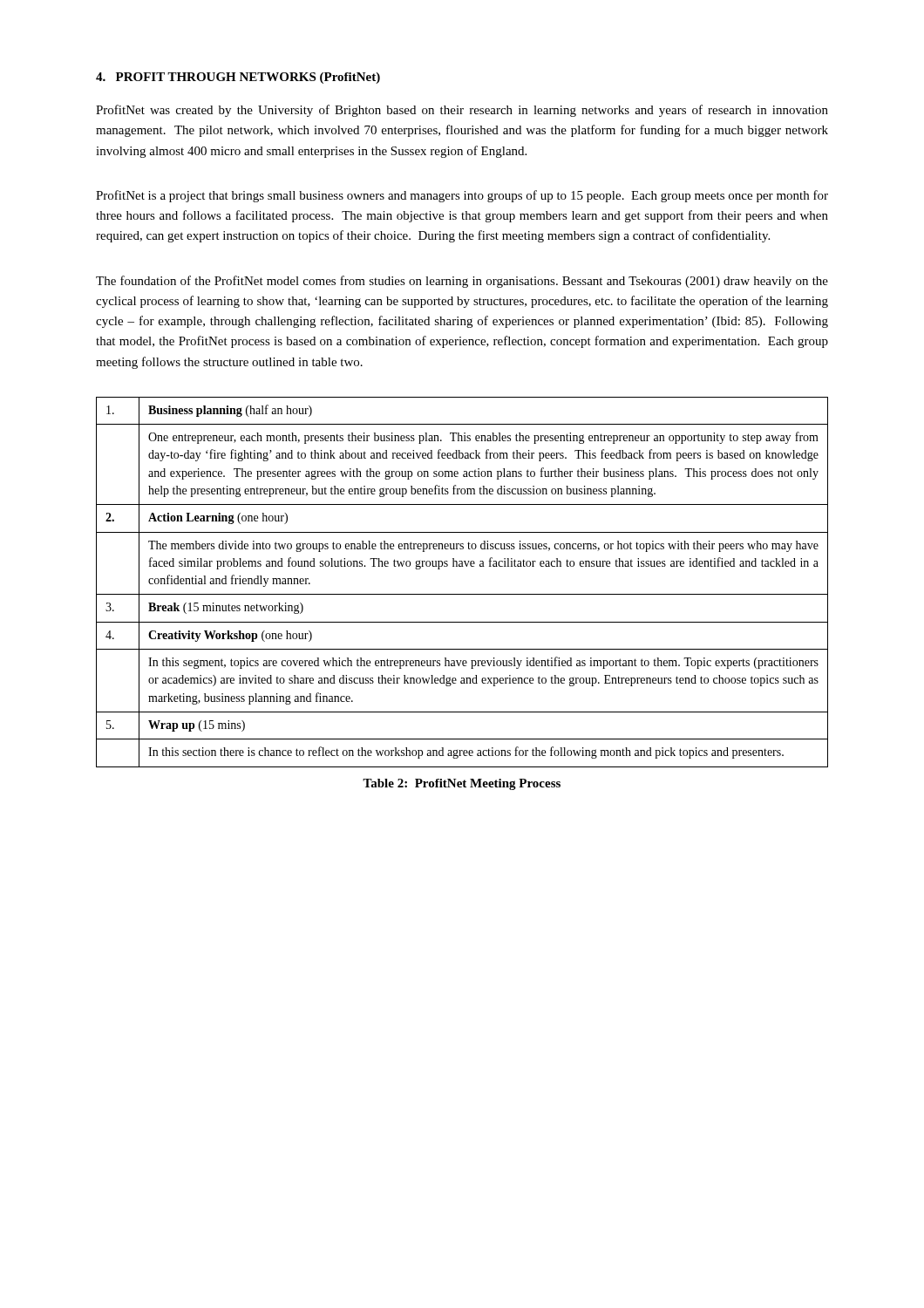The width and height of the screenshot is (924, 1308).
Task: Select the section header that reads "4. PROFIT THROUGH NETWORKS (ProfitNet)"
Action: [238, 77]
